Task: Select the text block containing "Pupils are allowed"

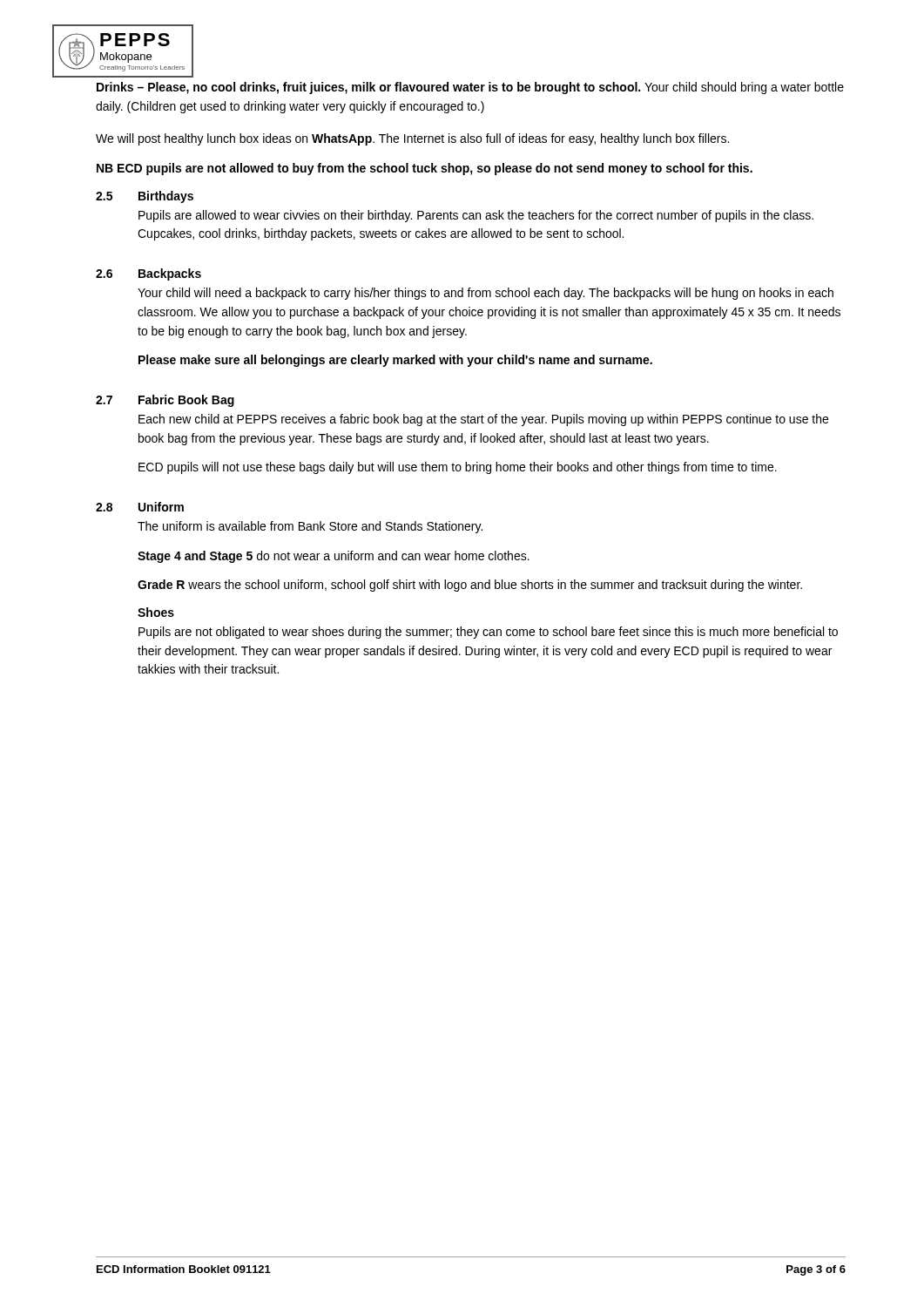Action: (492, 225)
